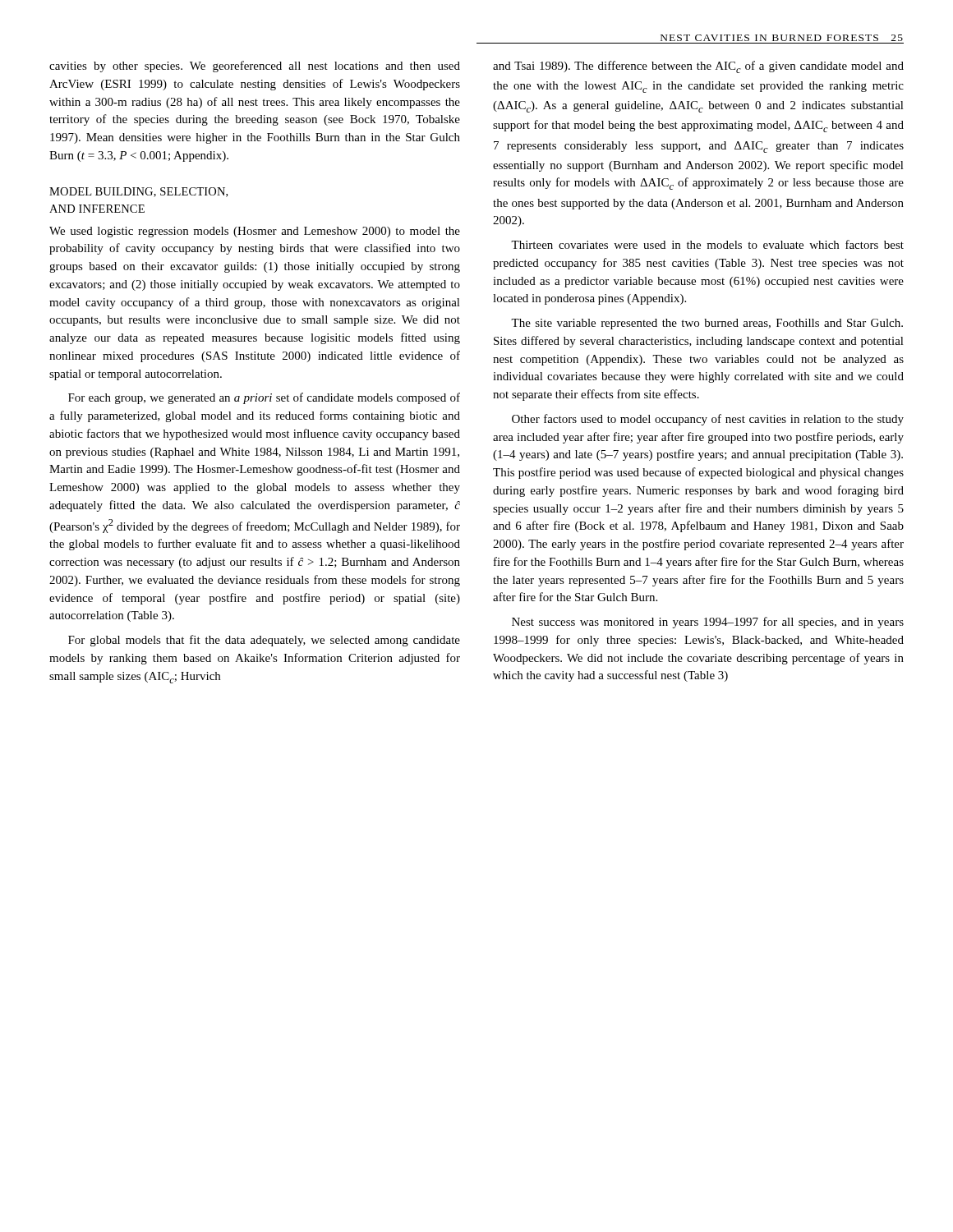The width and height of the screenshot is (953, 1232).
Task: Navigate to the region starting "We used logistic regression"
Action: coord(255,303)
